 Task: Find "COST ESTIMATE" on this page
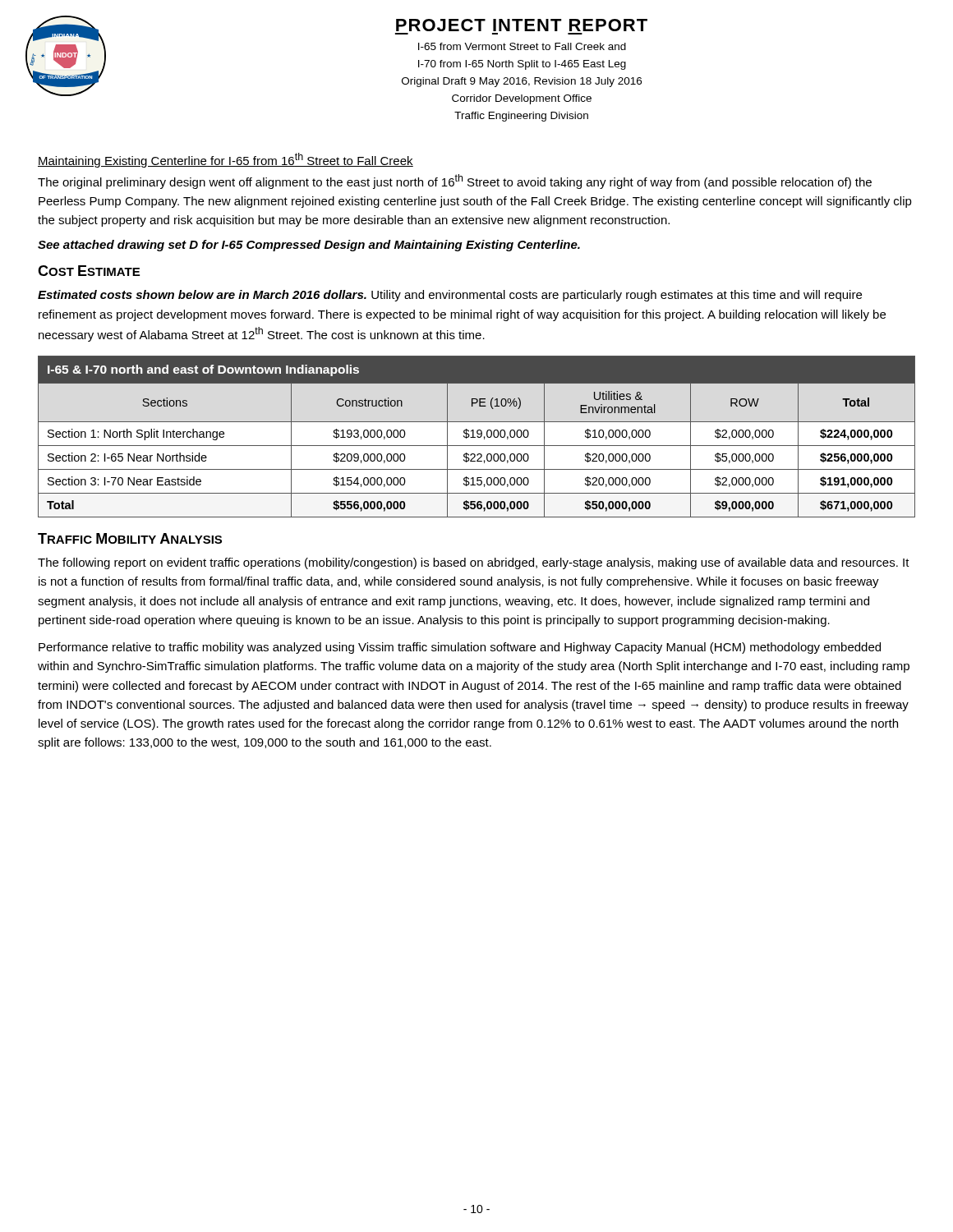(x=89, y=271)
